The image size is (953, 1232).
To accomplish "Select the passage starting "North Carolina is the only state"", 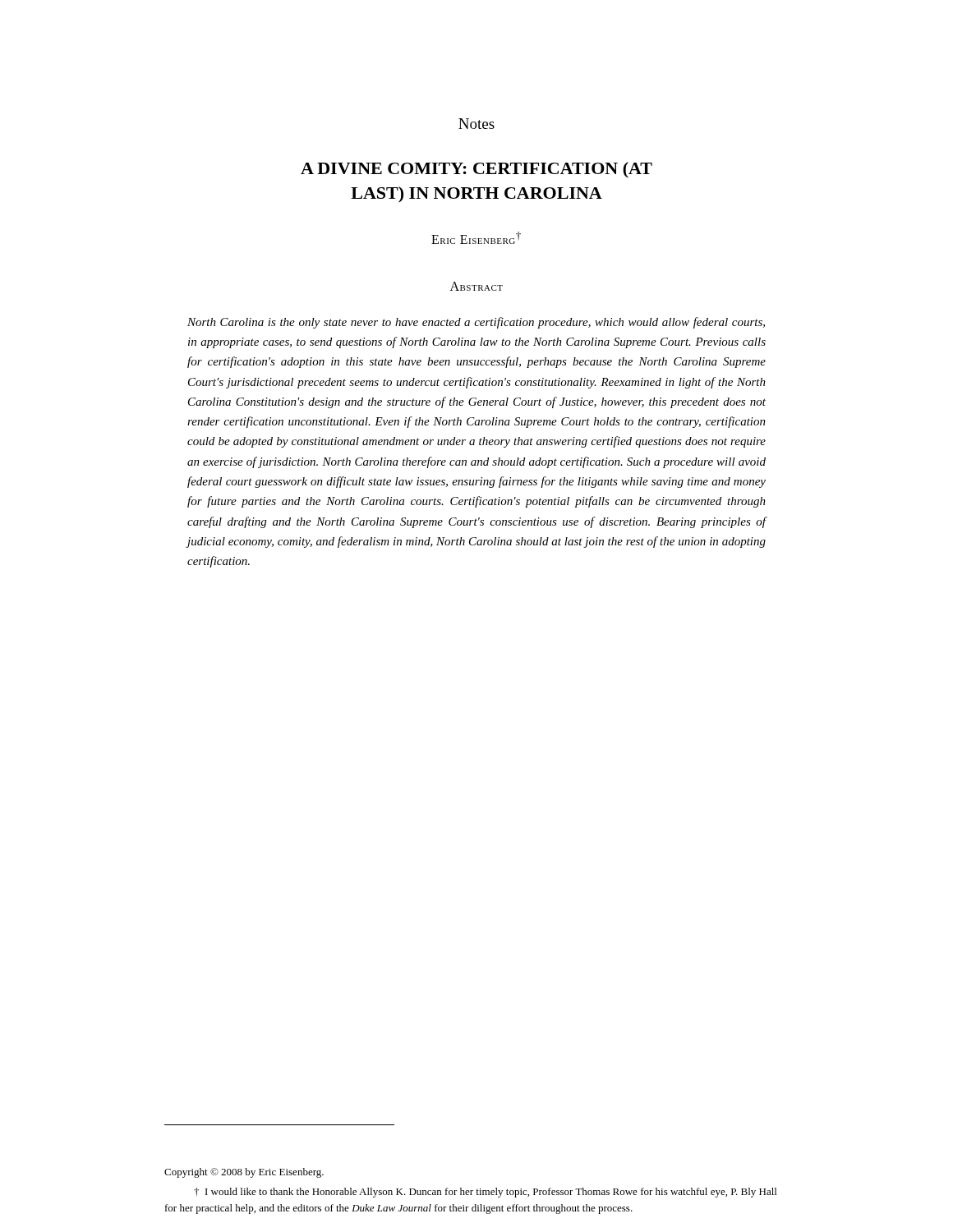I will click(476, 441).
